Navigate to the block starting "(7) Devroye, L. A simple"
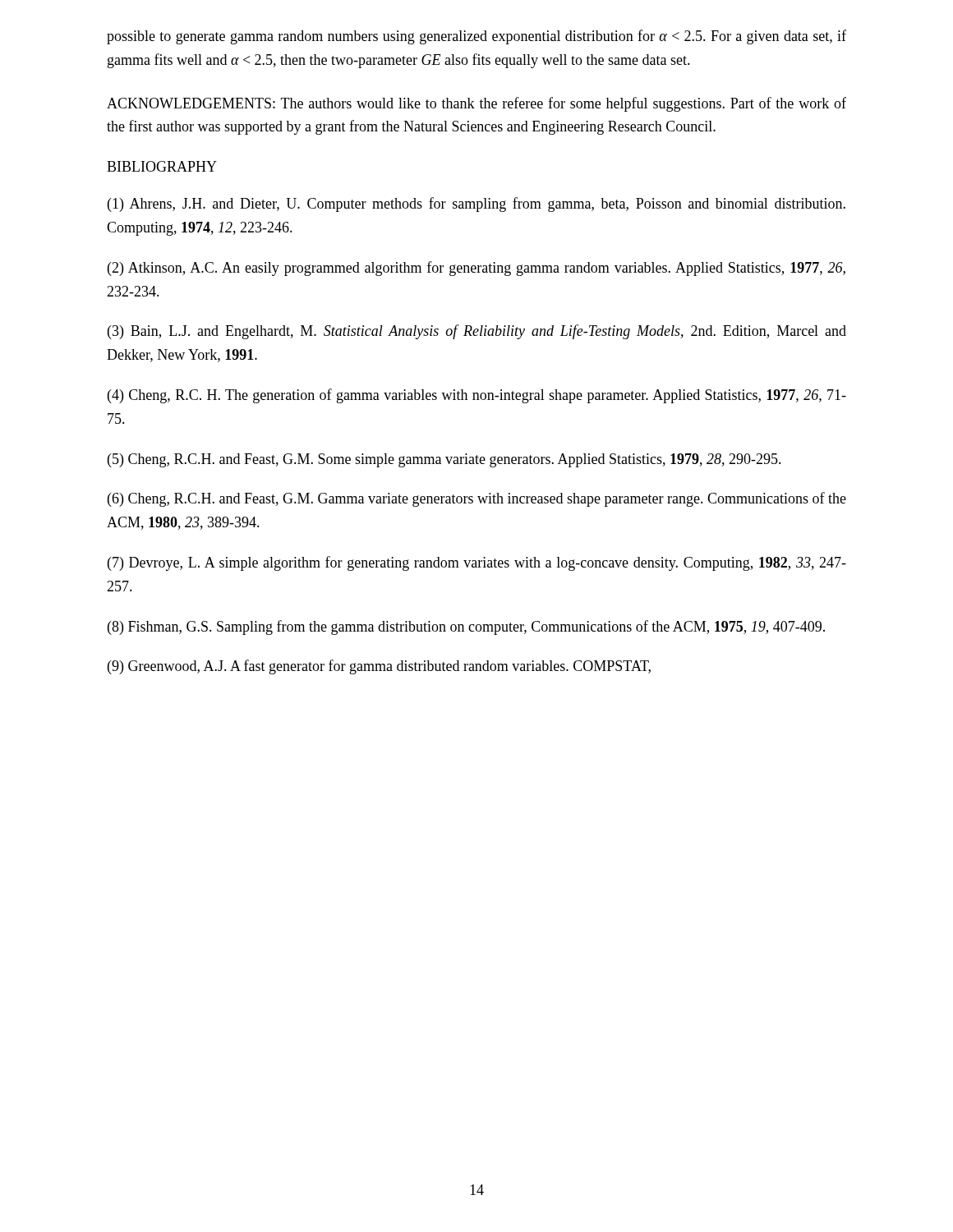 [476, 574]
